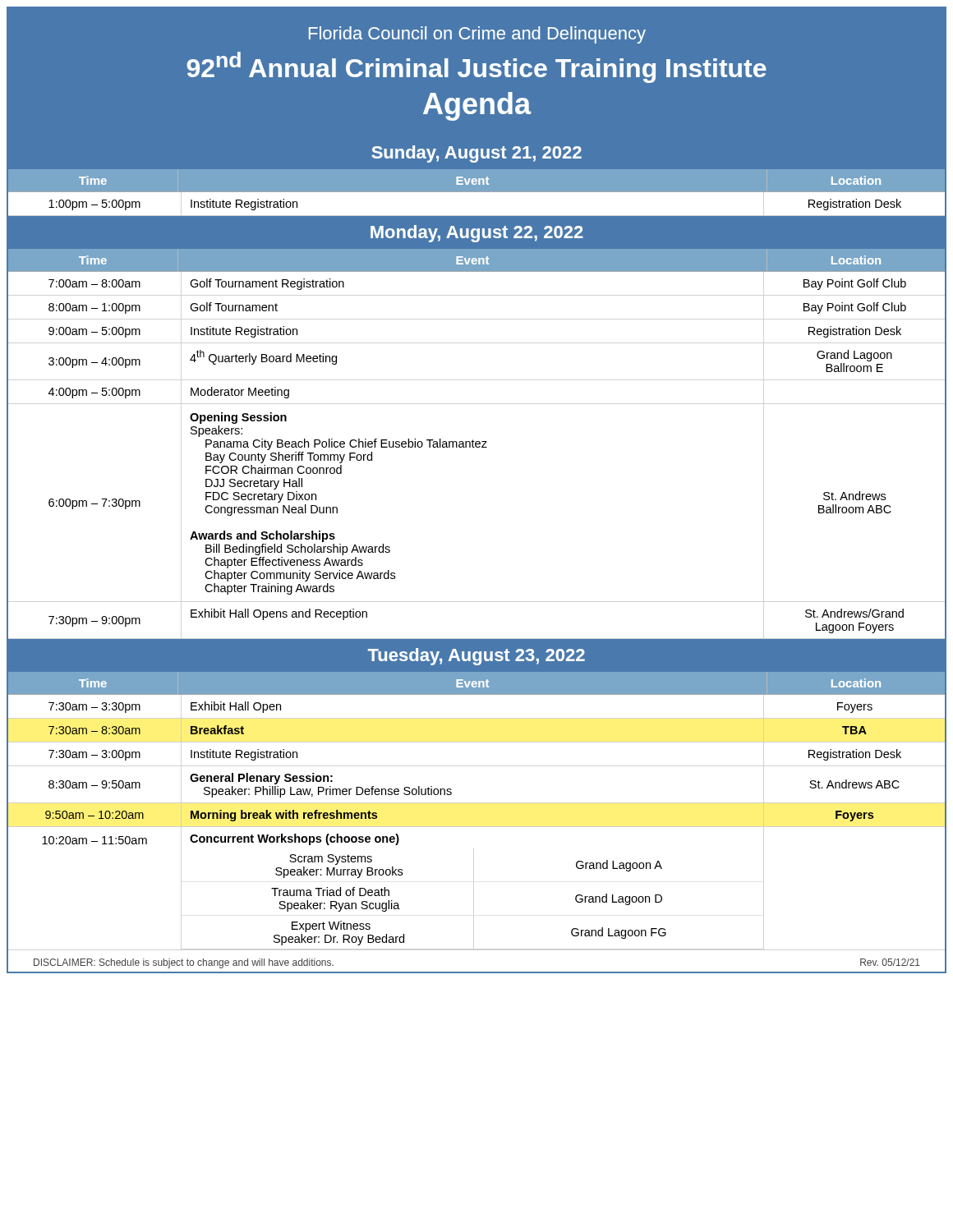Locate the table with the text "Bay Point Golf Club"
This screenshot has height=1232, width=953.
[476, 444]
